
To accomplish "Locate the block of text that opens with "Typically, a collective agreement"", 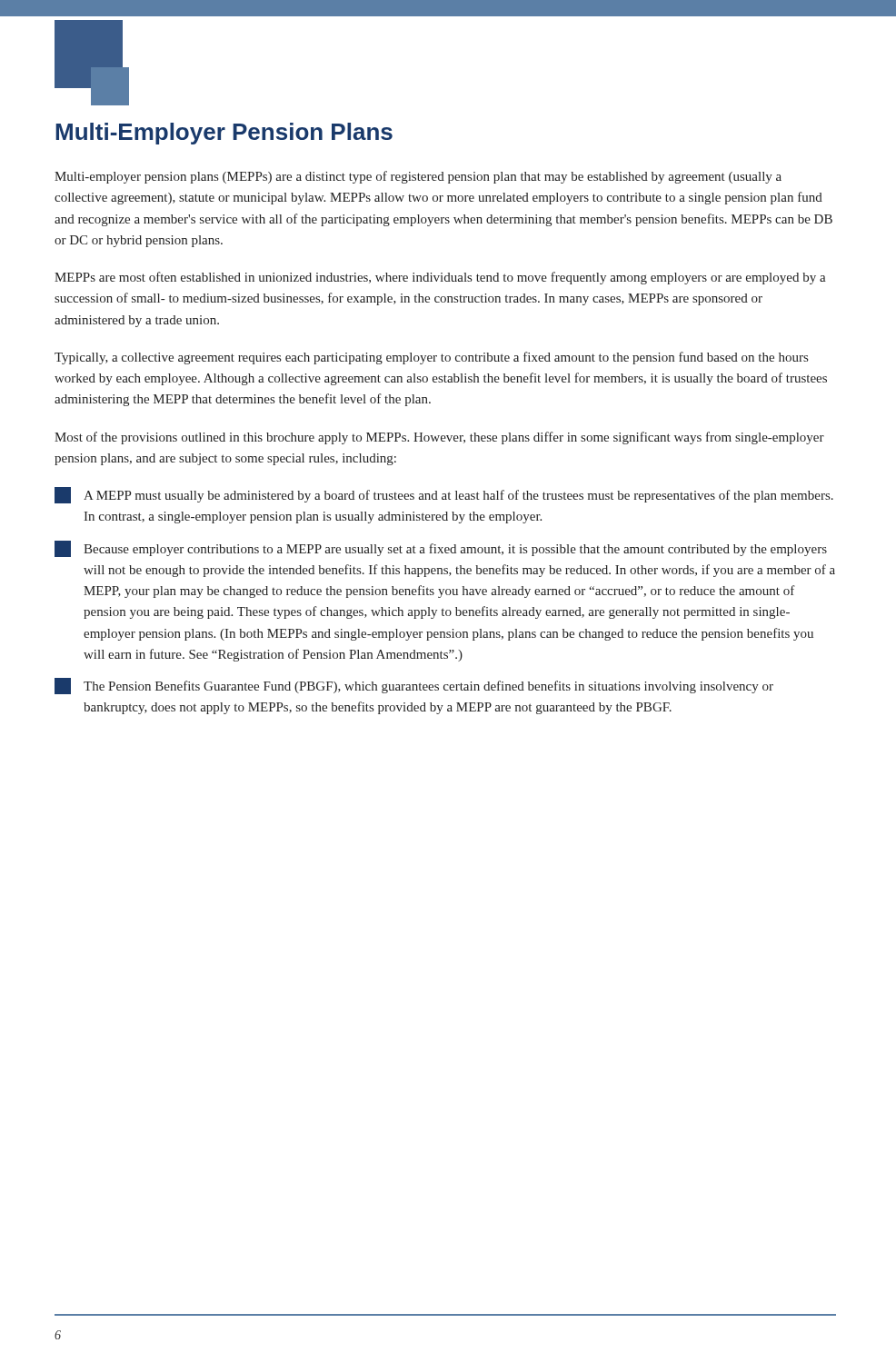I will [445, 379].
